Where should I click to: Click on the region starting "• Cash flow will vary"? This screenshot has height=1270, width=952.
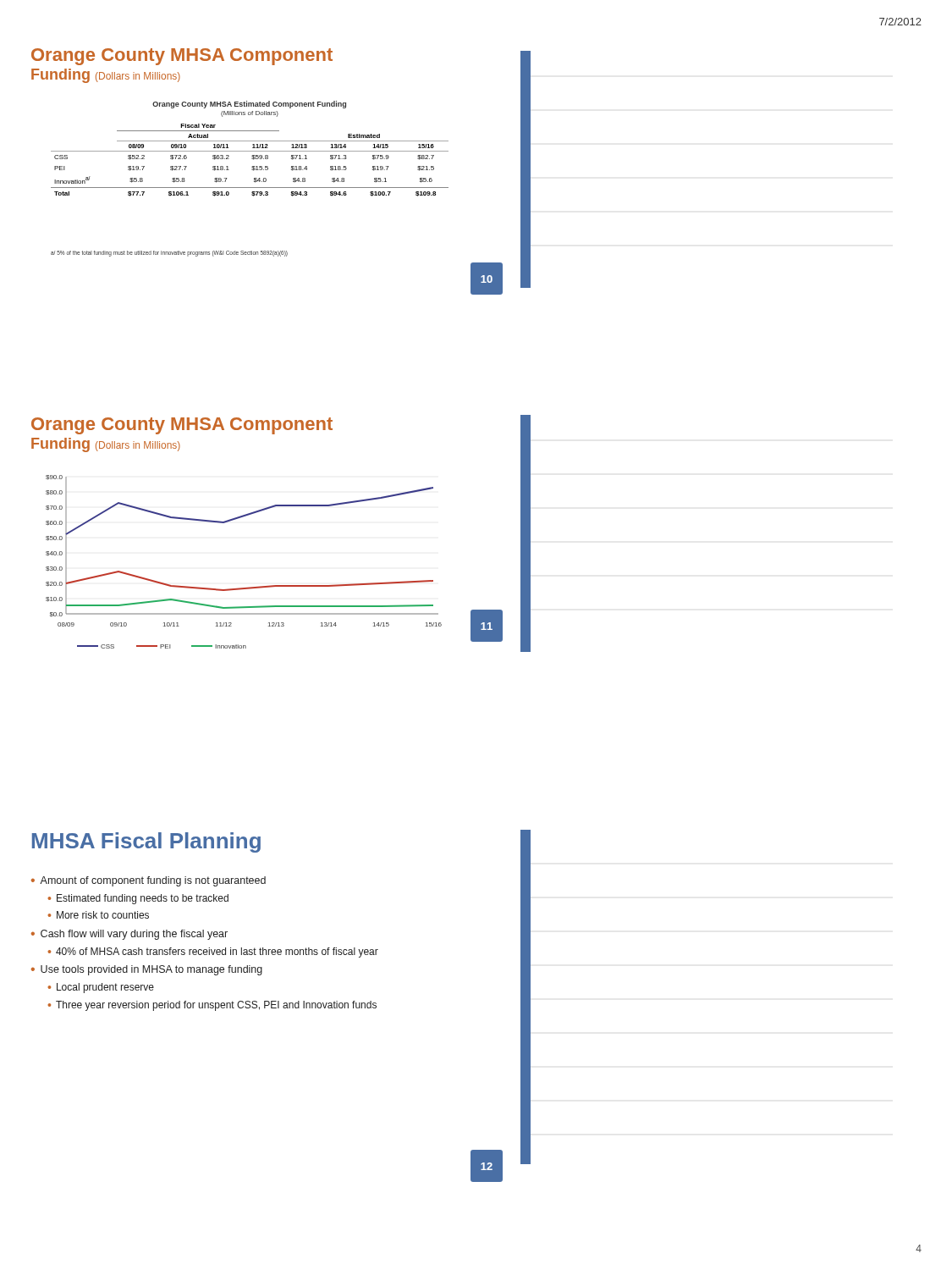129,934
